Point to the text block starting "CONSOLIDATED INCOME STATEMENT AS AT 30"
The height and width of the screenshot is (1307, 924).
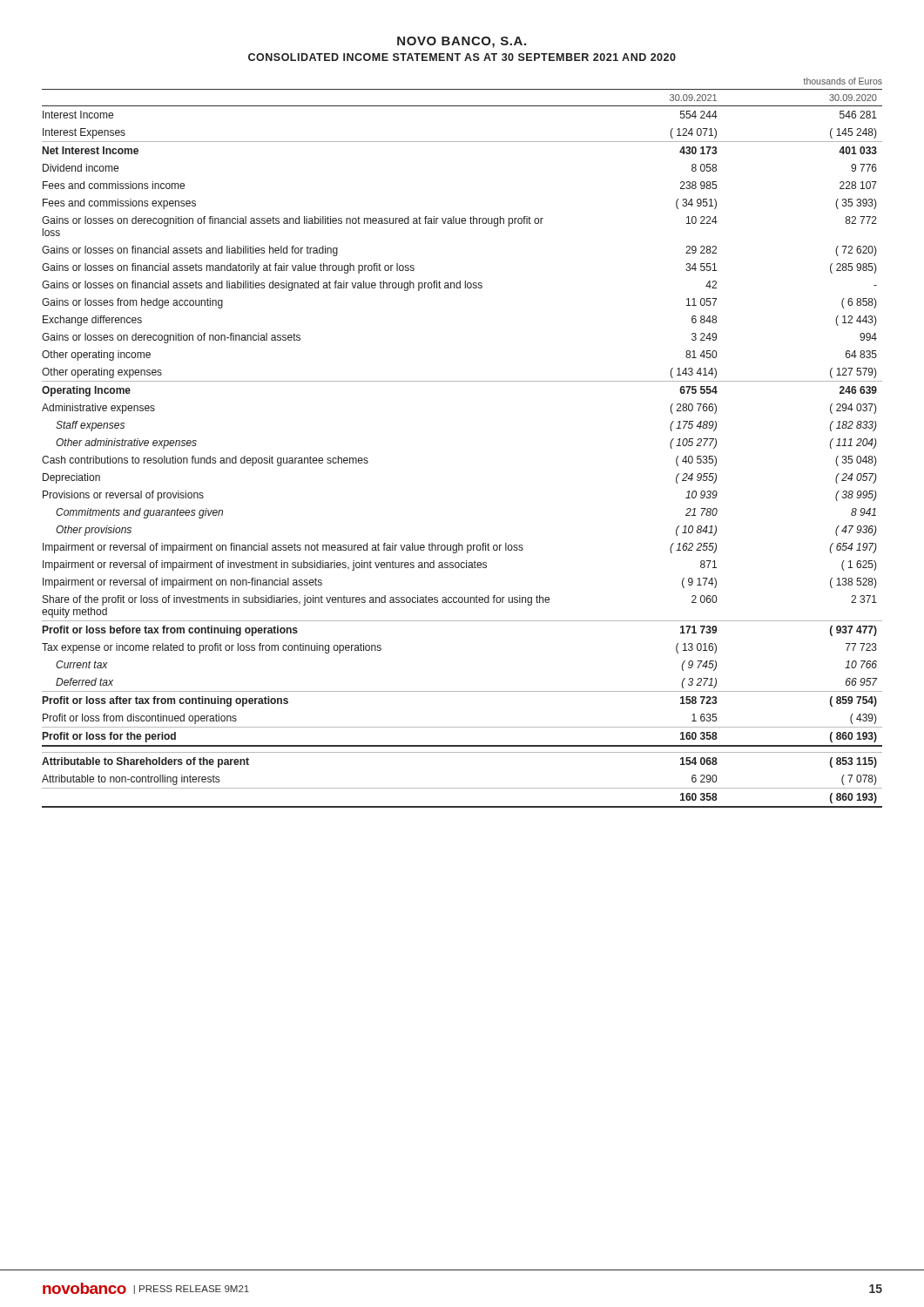462,58
